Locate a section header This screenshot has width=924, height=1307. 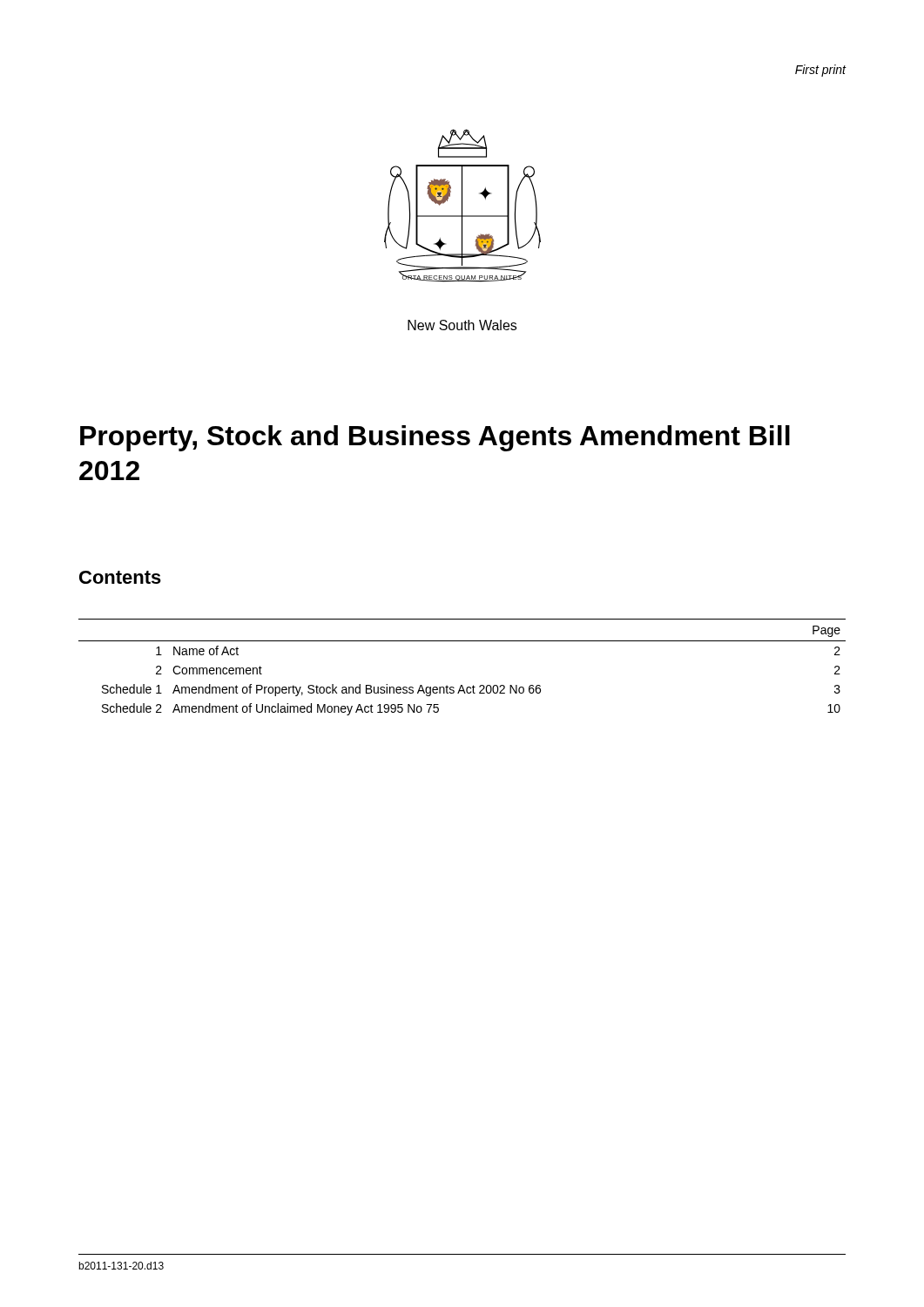(120, 577)
